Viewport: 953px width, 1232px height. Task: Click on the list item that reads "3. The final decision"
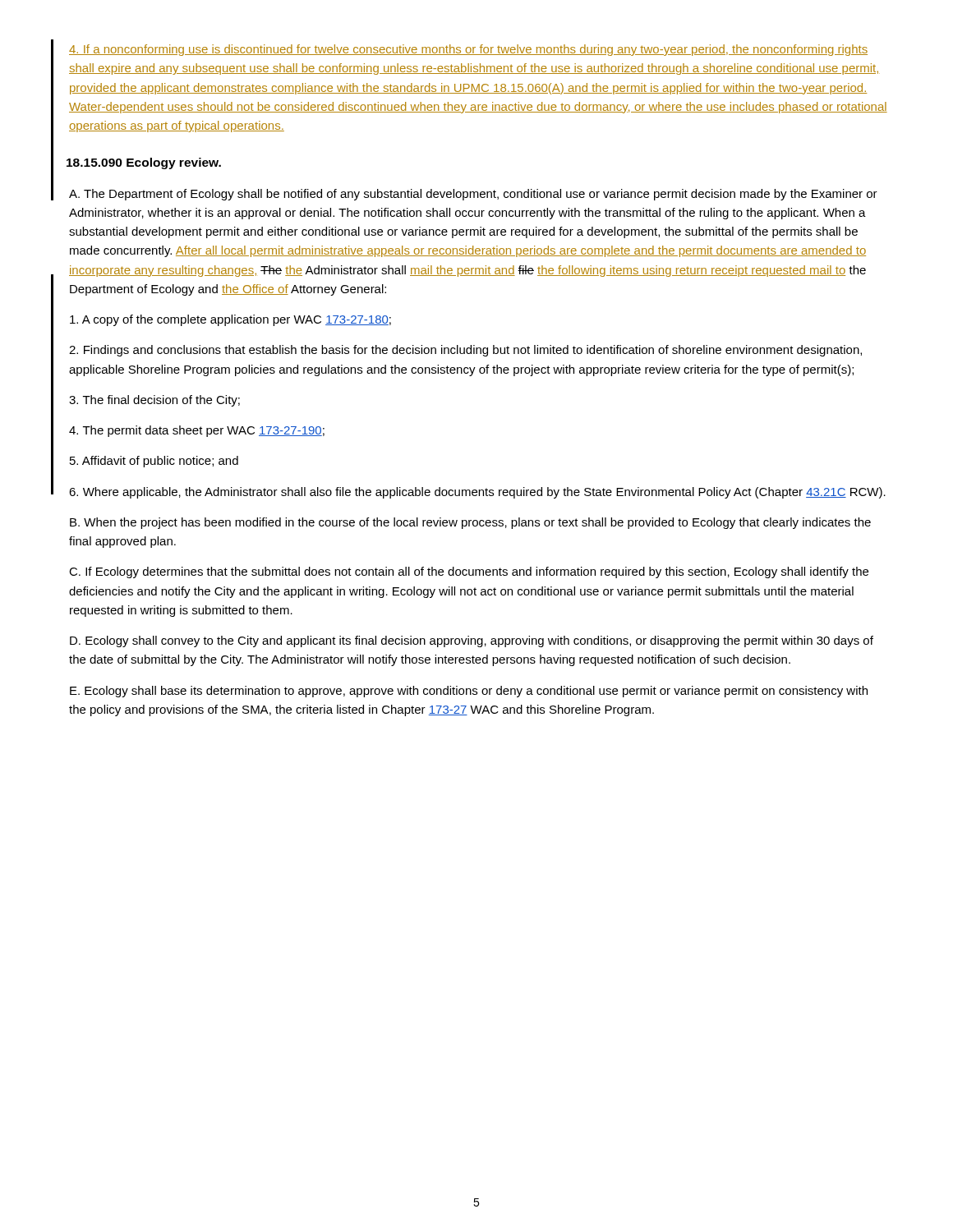tap(155, 399)
